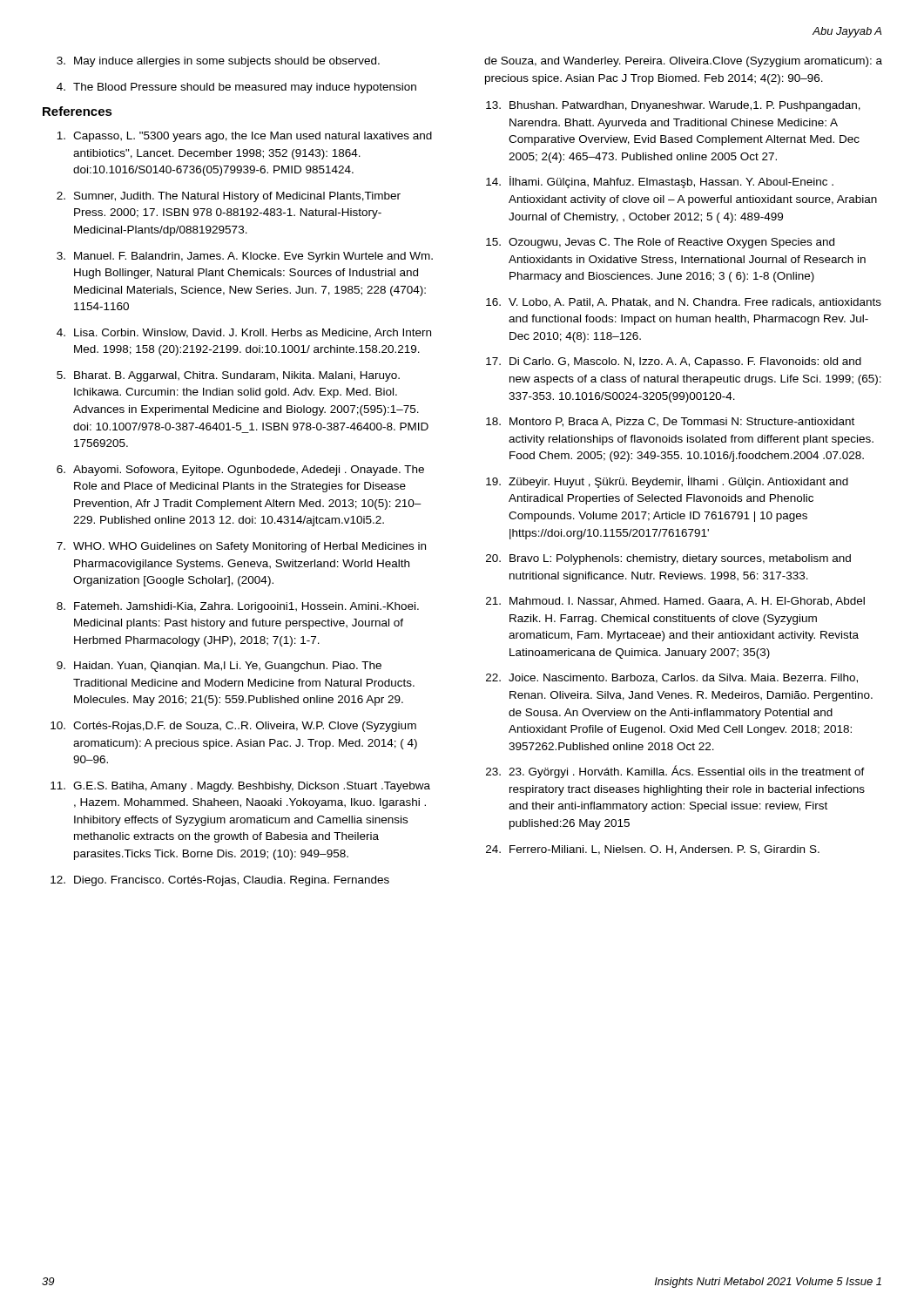Locate the region starting "3. May induce allergies"
The width and height of the screenshot is (924, 1307).
[x=238, y=61]
